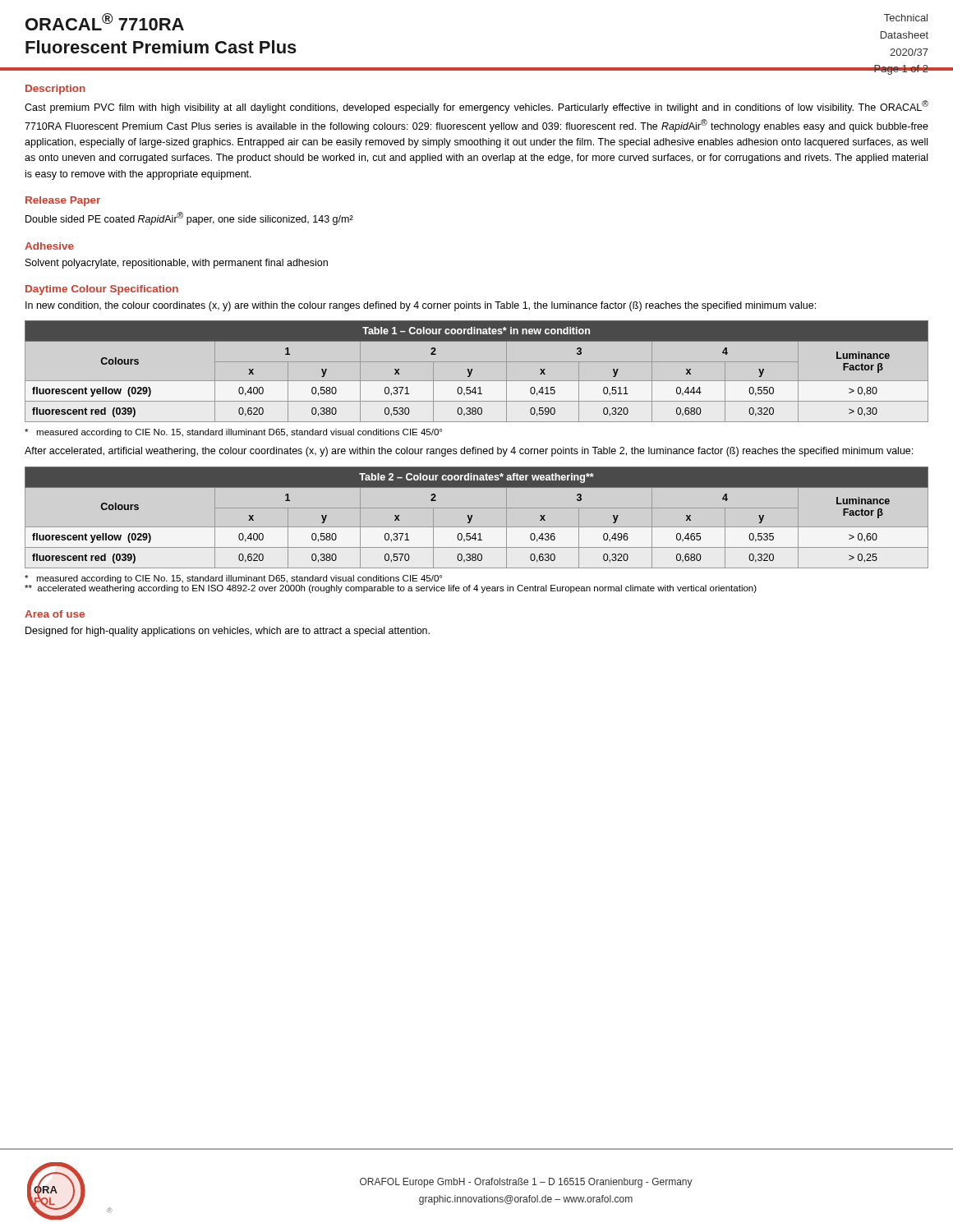Locate the section header with the text "Daytime Colour Specification"

point(102,289)
